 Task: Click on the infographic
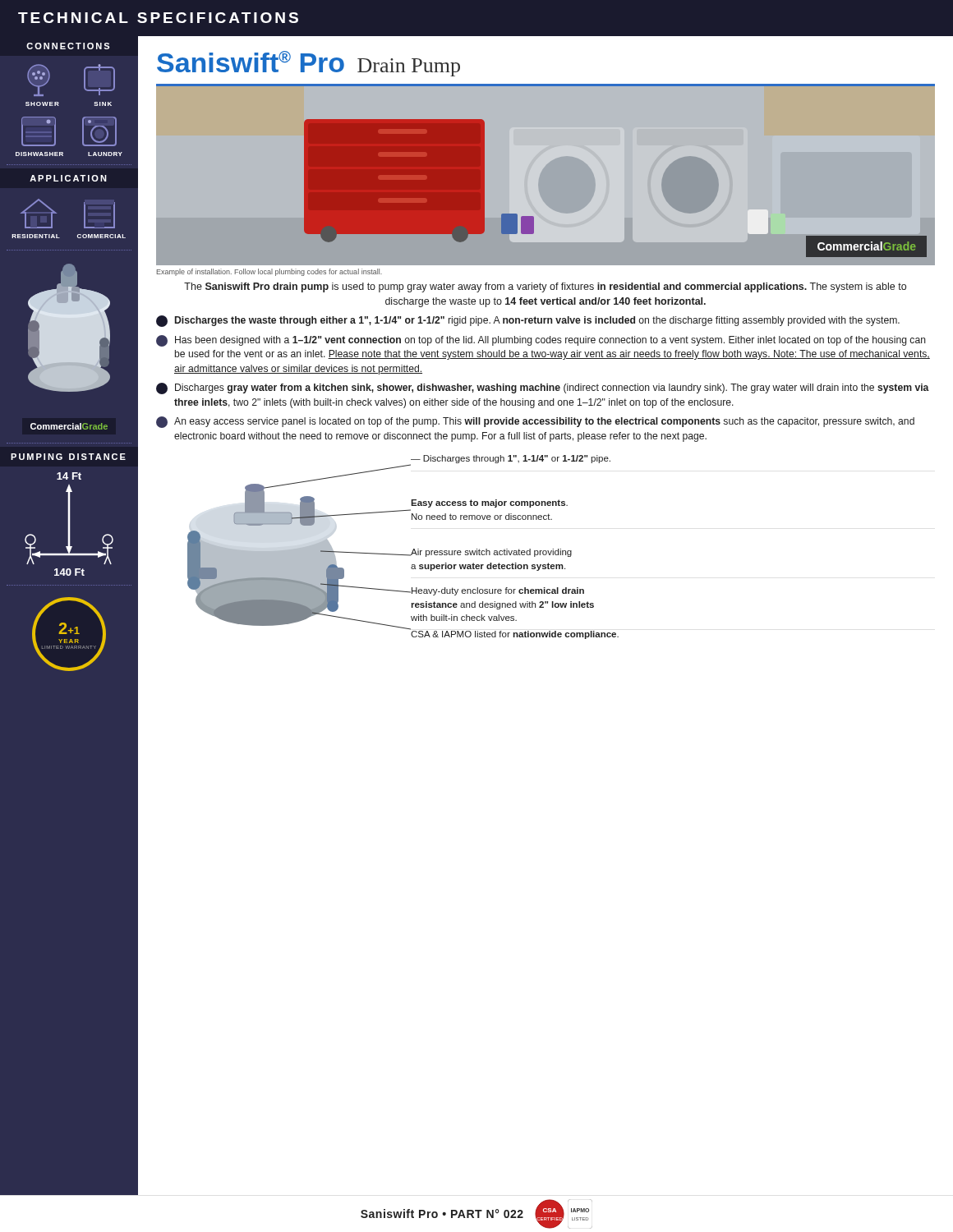(x=69, y=523)
